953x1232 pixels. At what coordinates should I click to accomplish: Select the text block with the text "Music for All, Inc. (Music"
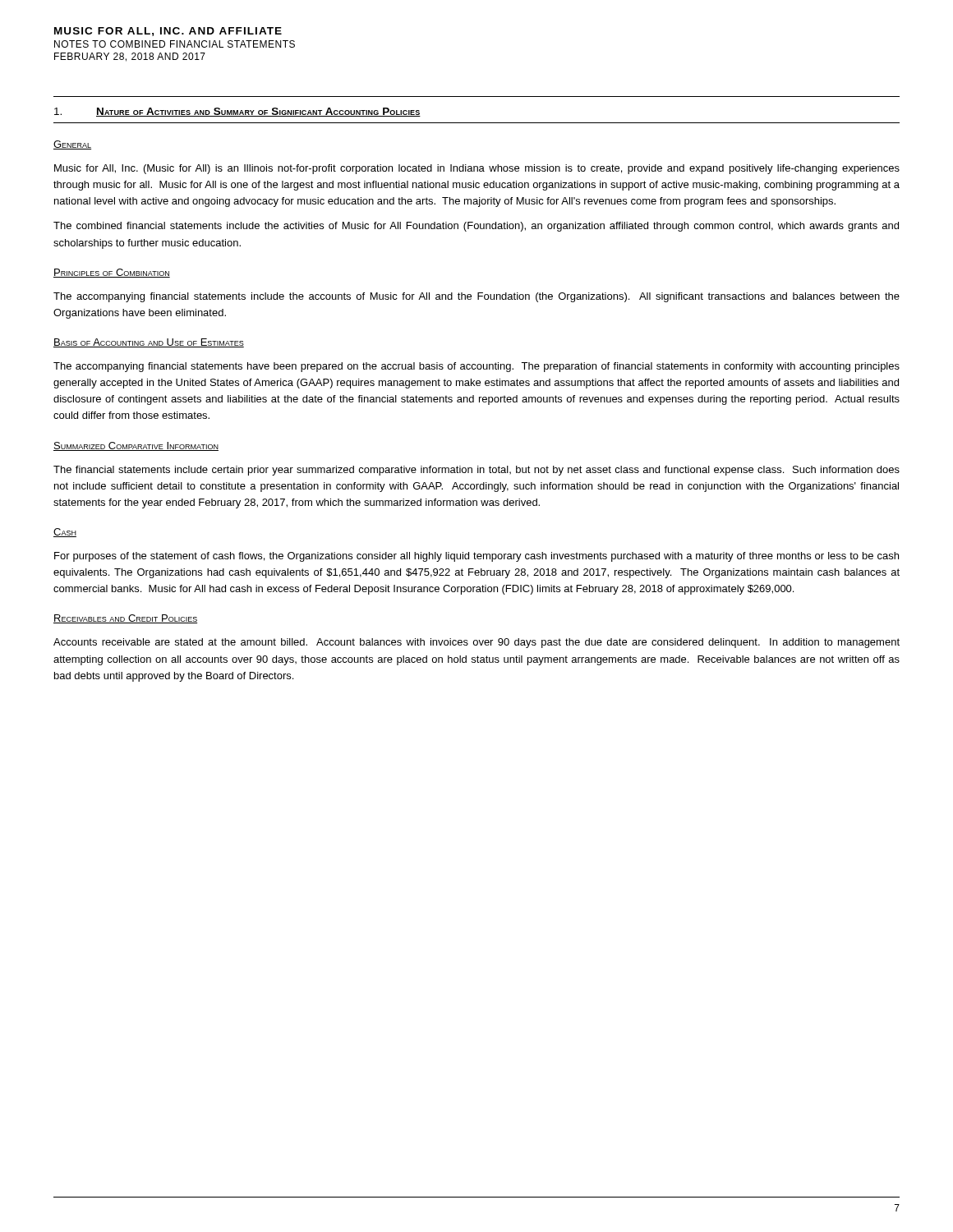[476, 184]
